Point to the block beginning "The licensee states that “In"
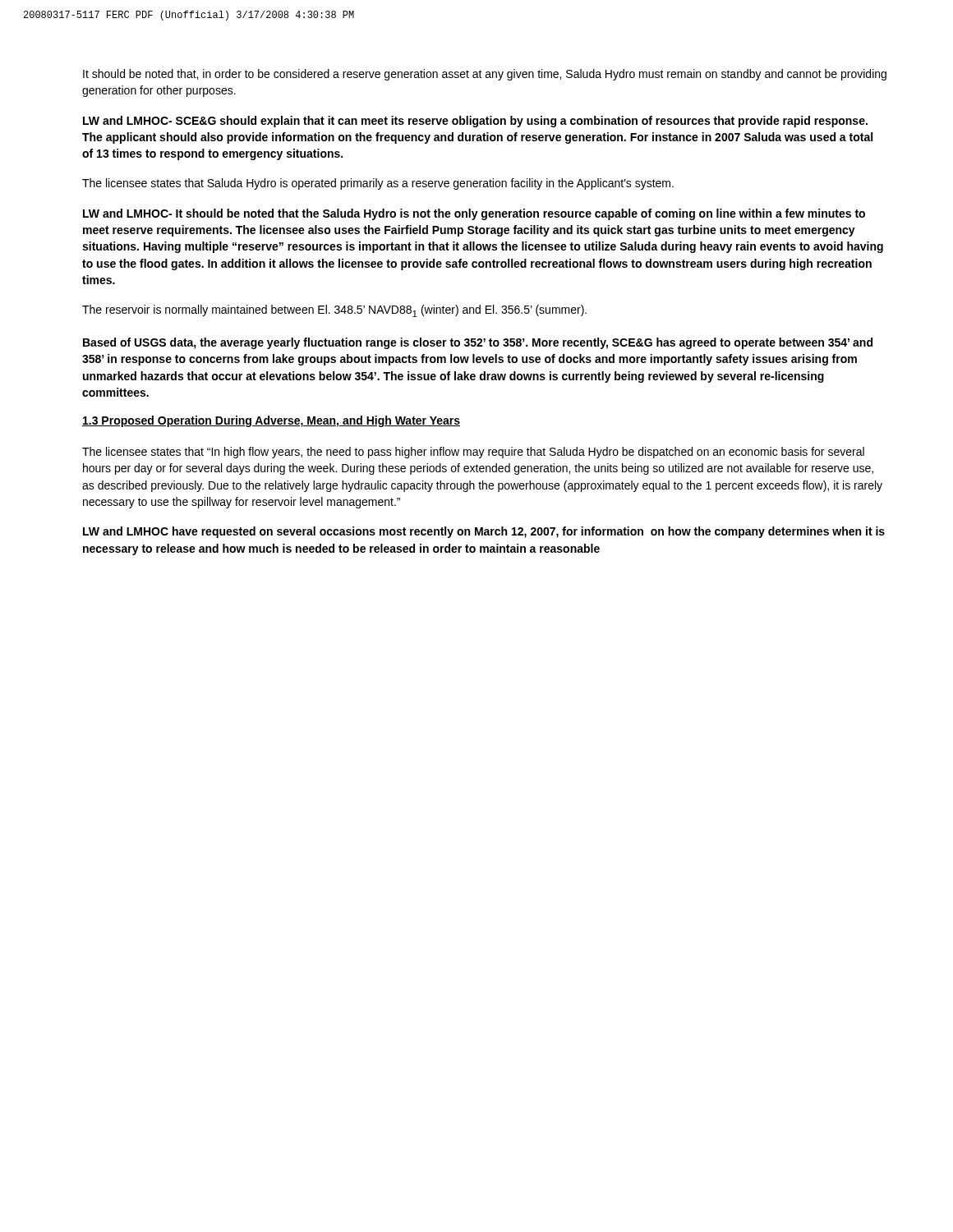Viewport: 953px width, 1232px height. tap(482, 477)
